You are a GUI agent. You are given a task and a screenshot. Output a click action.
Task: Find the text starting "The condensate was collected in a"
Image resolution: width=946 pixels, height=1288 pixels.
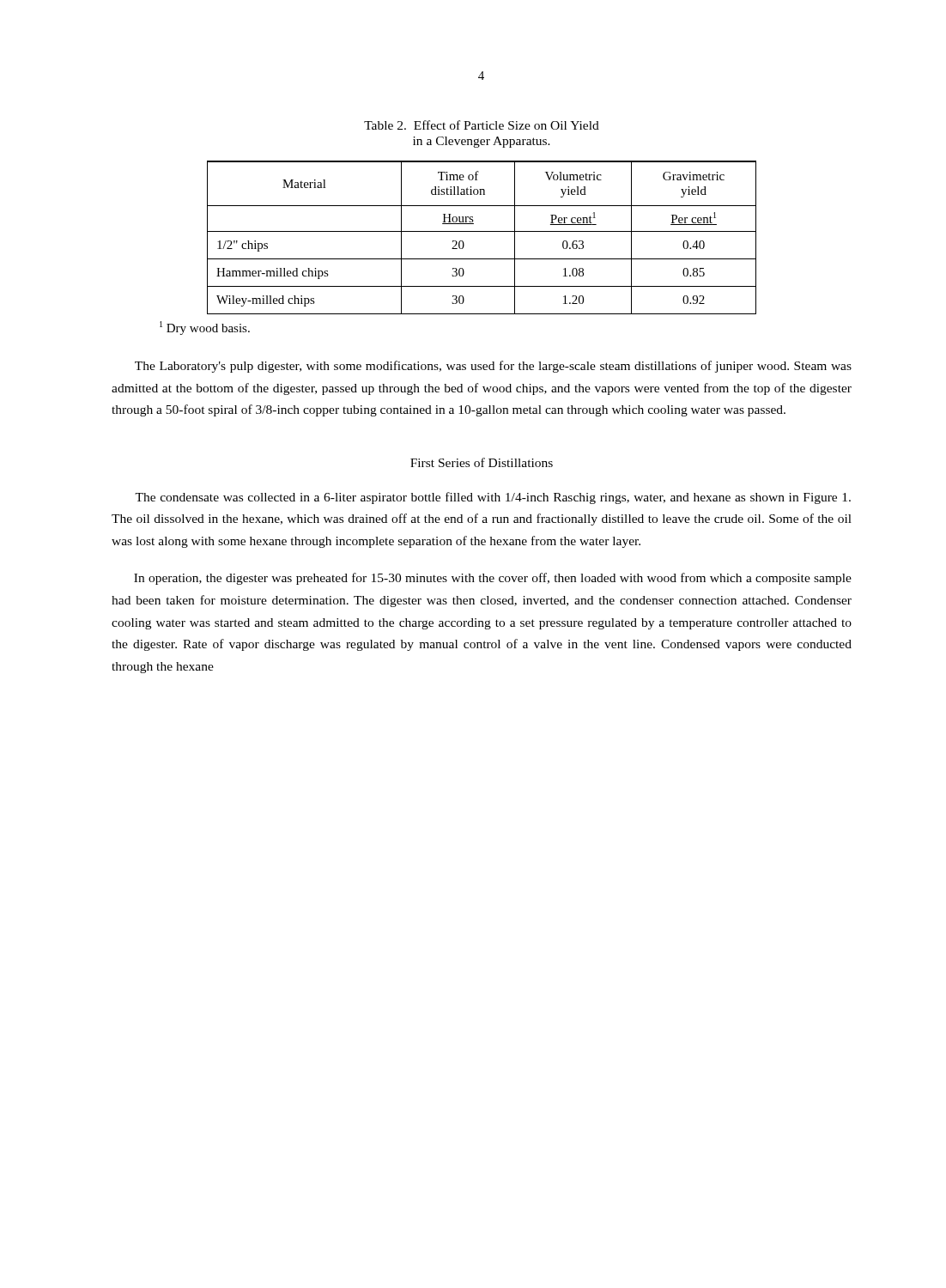coord(482,518)
